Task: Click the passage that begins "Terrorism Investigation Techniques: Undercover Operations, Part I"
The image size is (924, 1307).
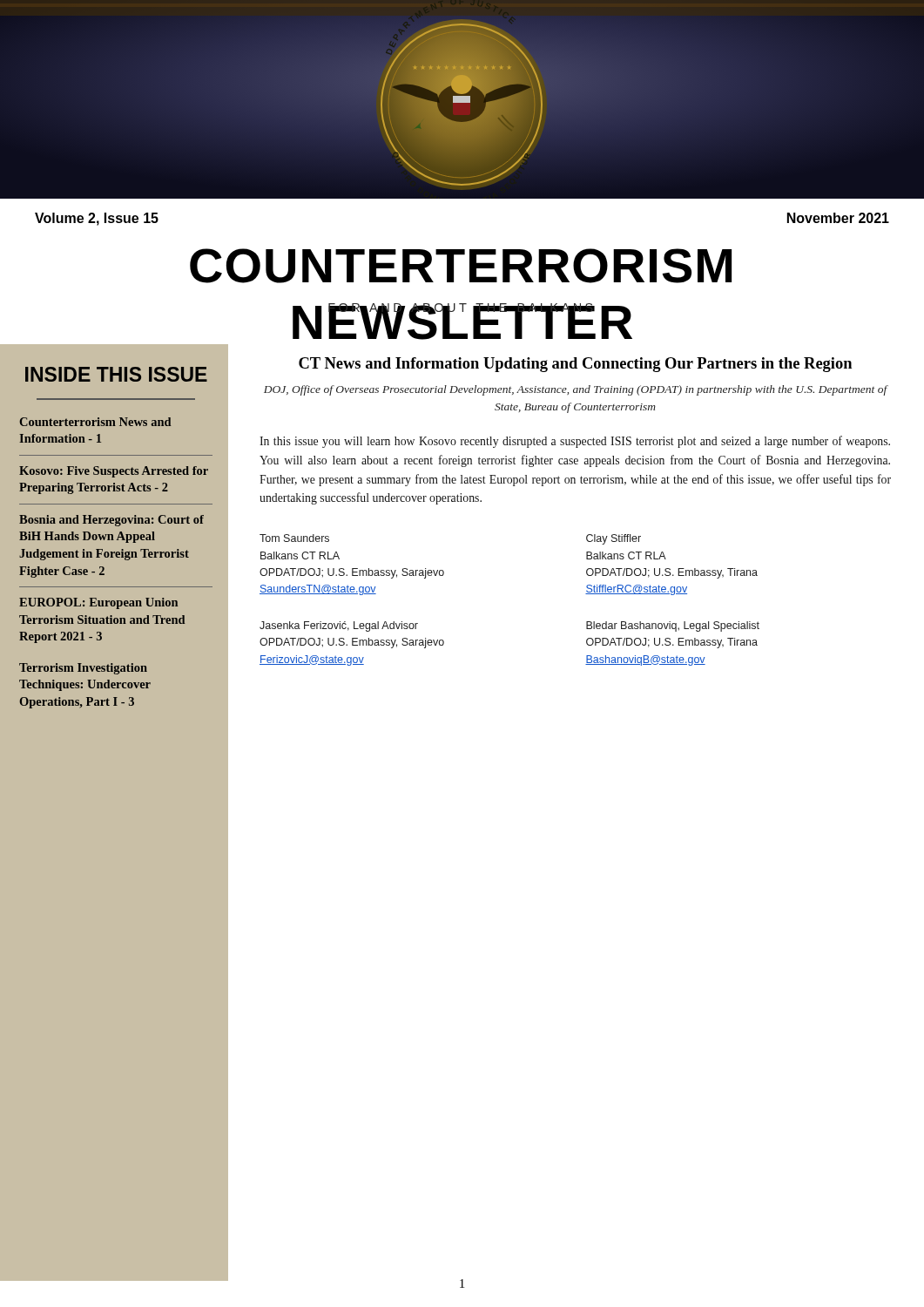Action: click(85, 684)
